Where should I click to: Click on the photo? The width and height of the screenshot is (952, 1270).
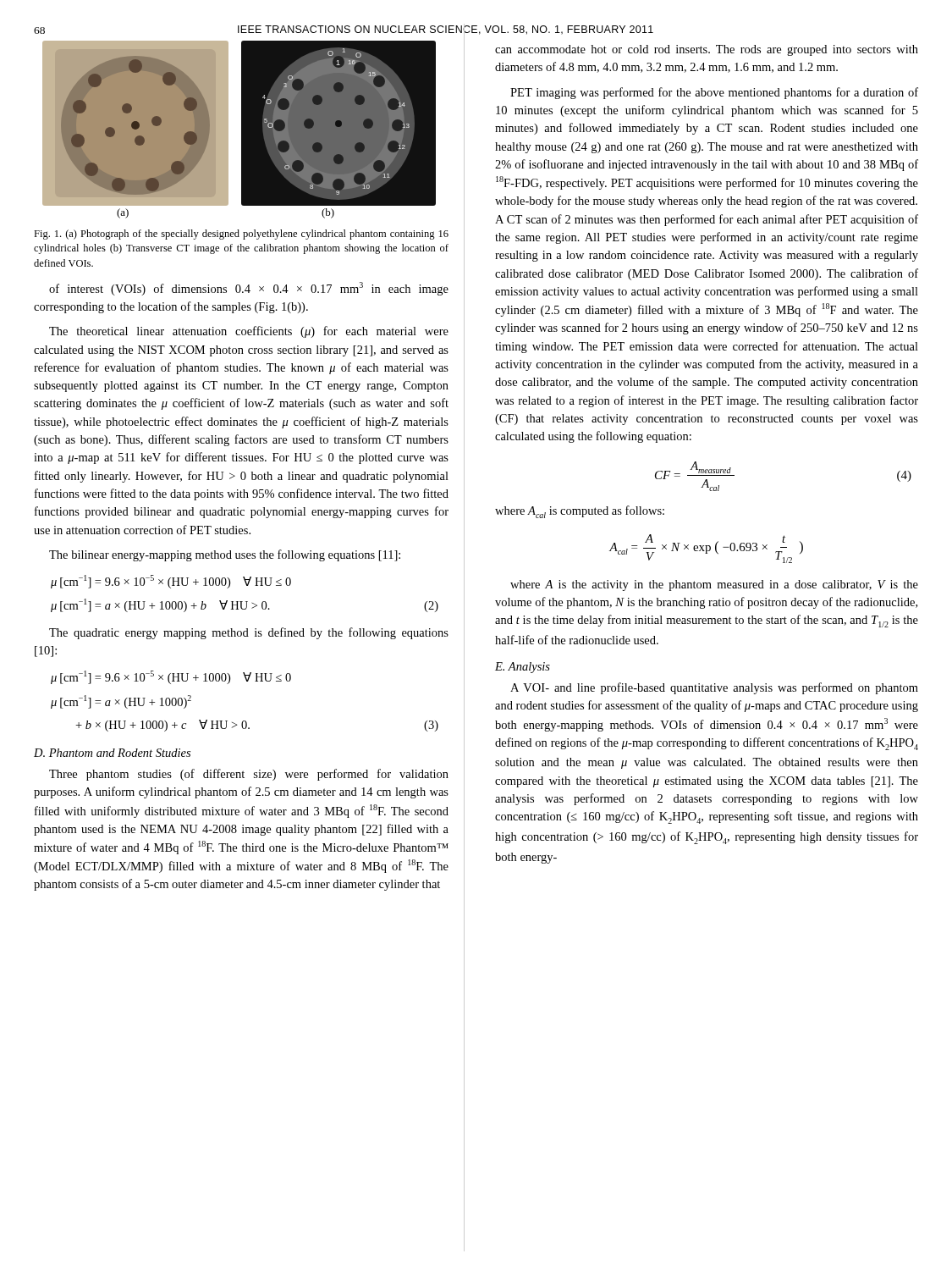pos(241,131)
